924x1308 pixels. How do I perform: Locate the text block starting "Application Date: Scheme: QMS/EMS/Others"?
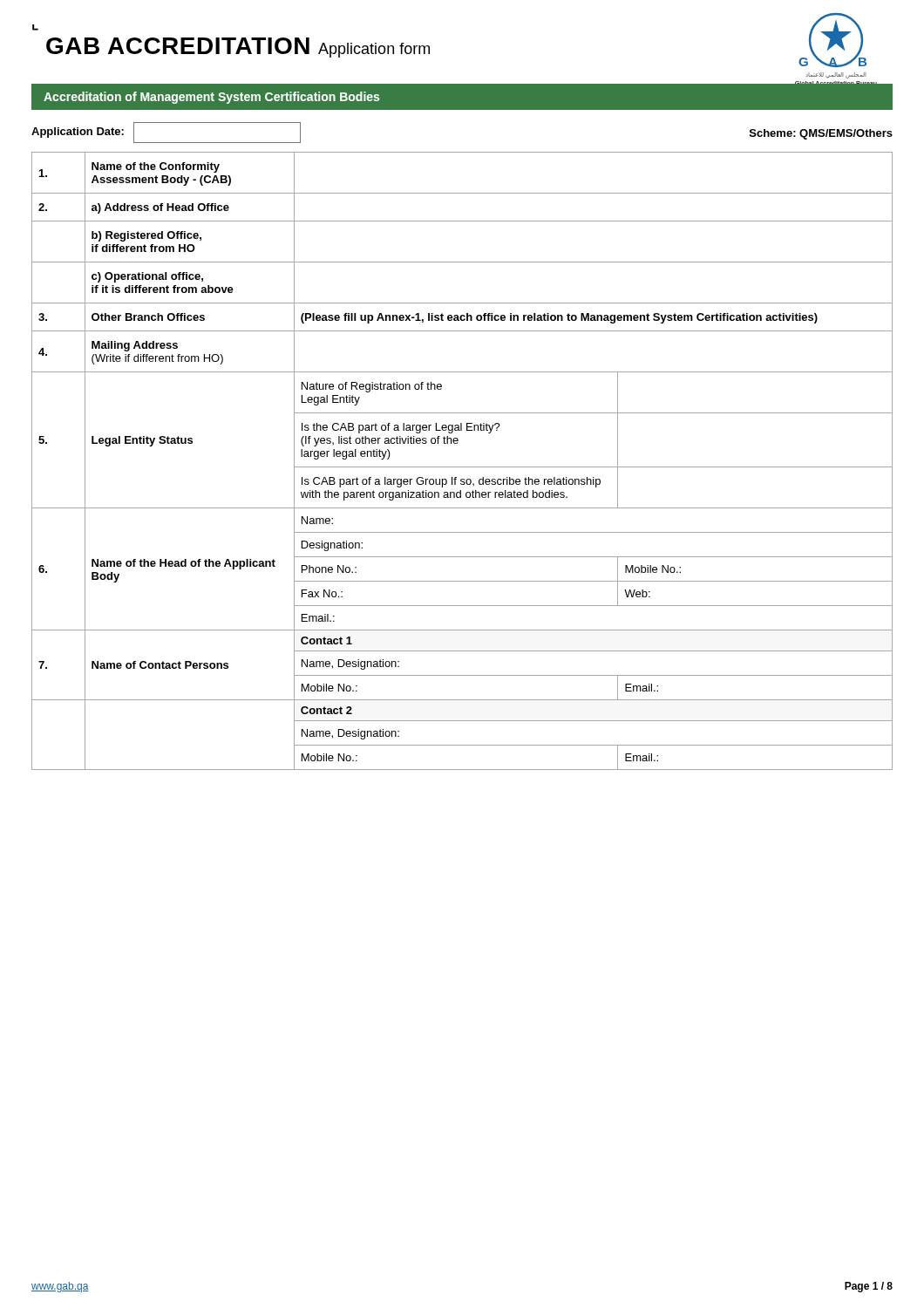(x=217, y=123)
